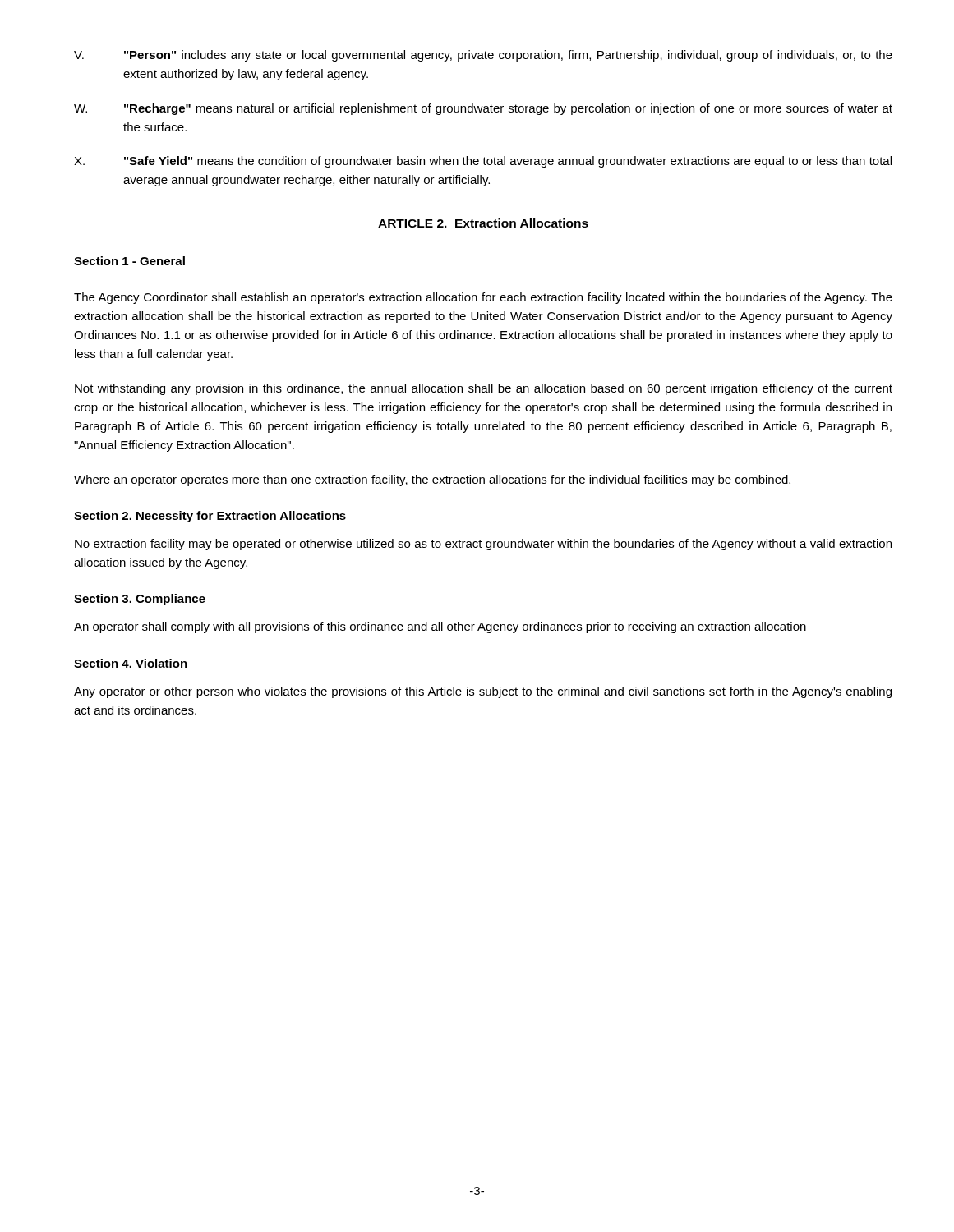This screenshot has width=954, height=1232.
Task: Find the text block starting "An operator shall comply with all"
Action: (x=440, y=626)
